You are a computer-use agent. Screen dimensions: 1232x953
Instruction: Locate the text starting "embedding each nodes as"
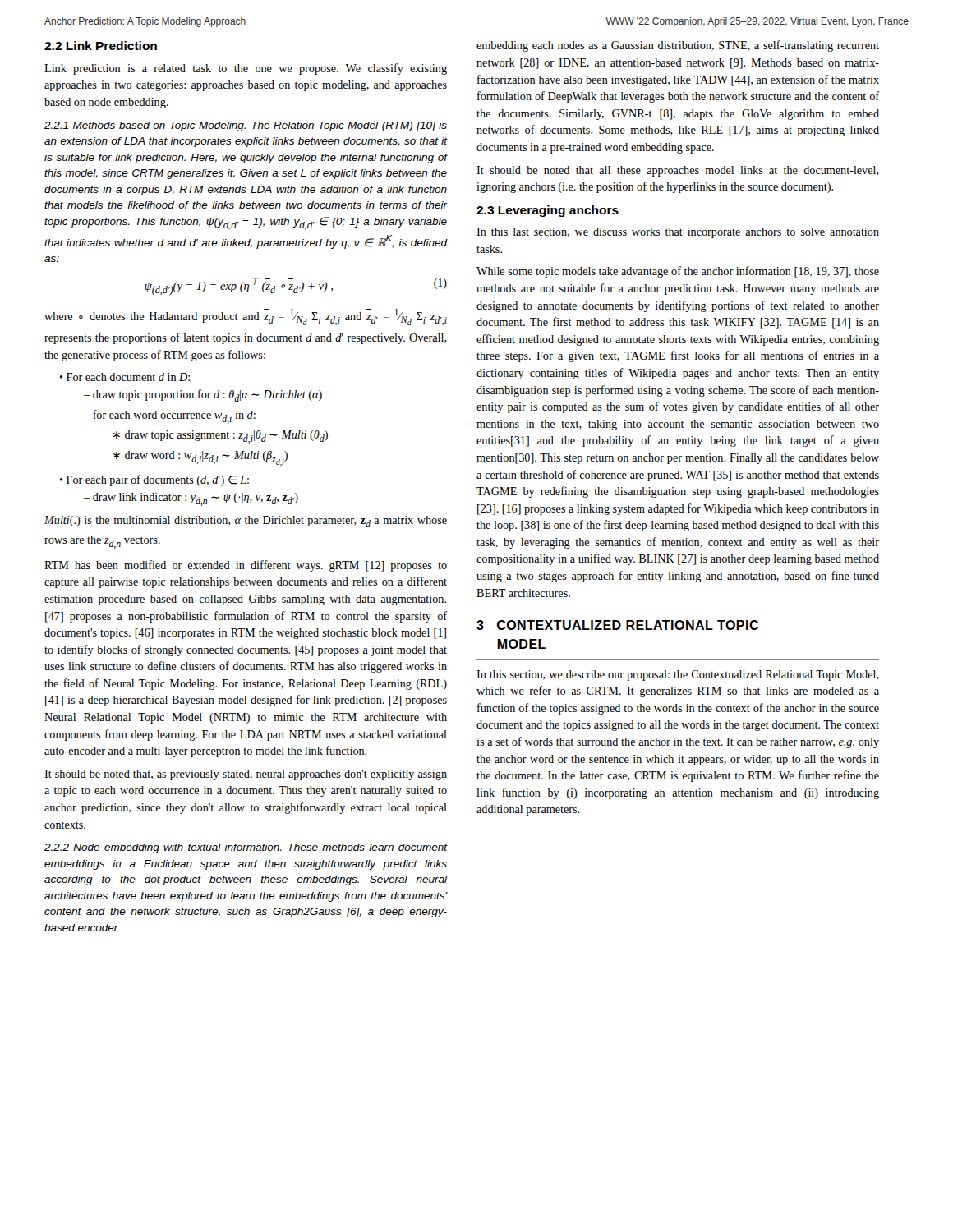[678, 97]
